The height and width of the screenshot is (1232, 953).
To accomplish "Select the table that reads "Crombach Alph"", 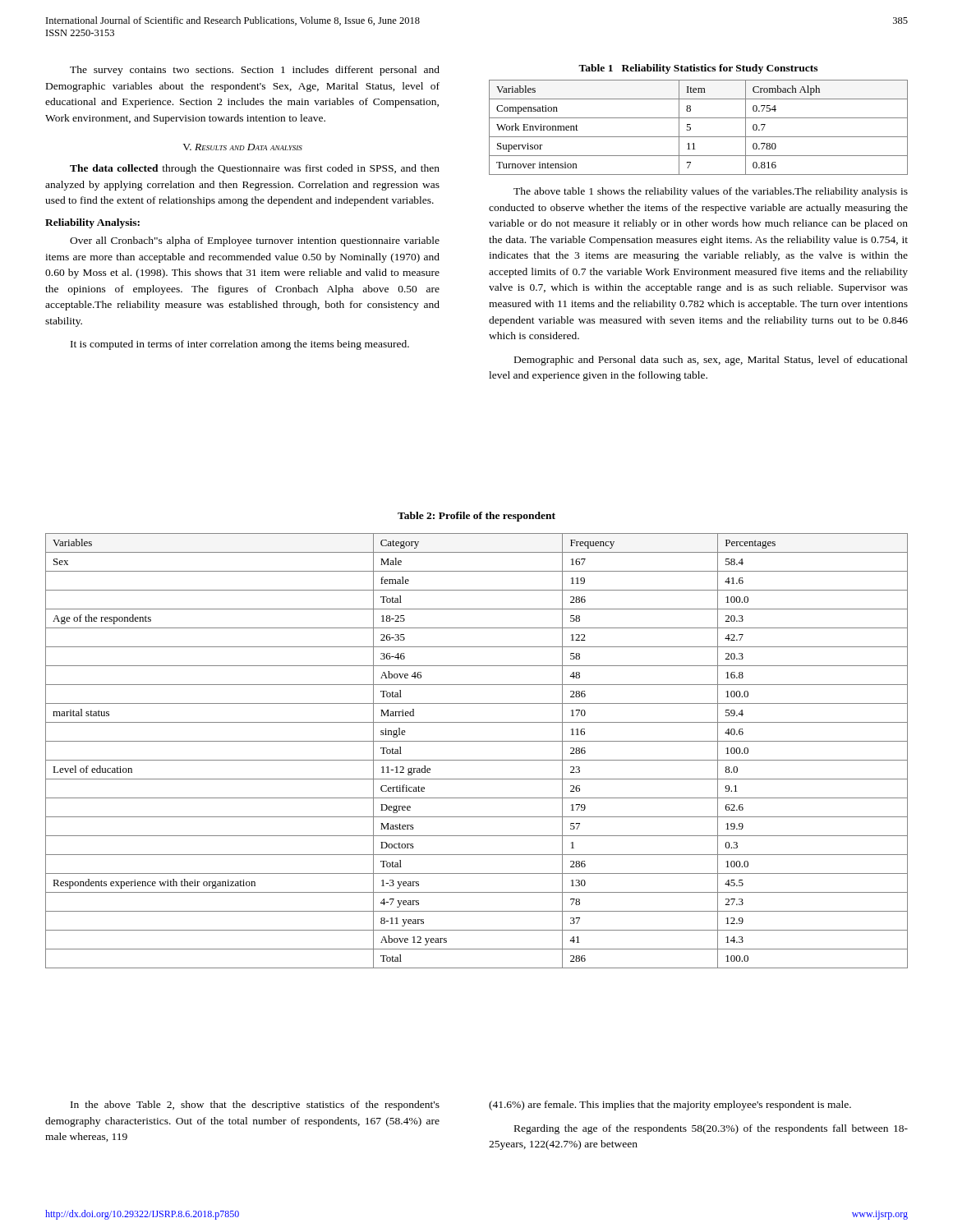I will coord(698,127).
